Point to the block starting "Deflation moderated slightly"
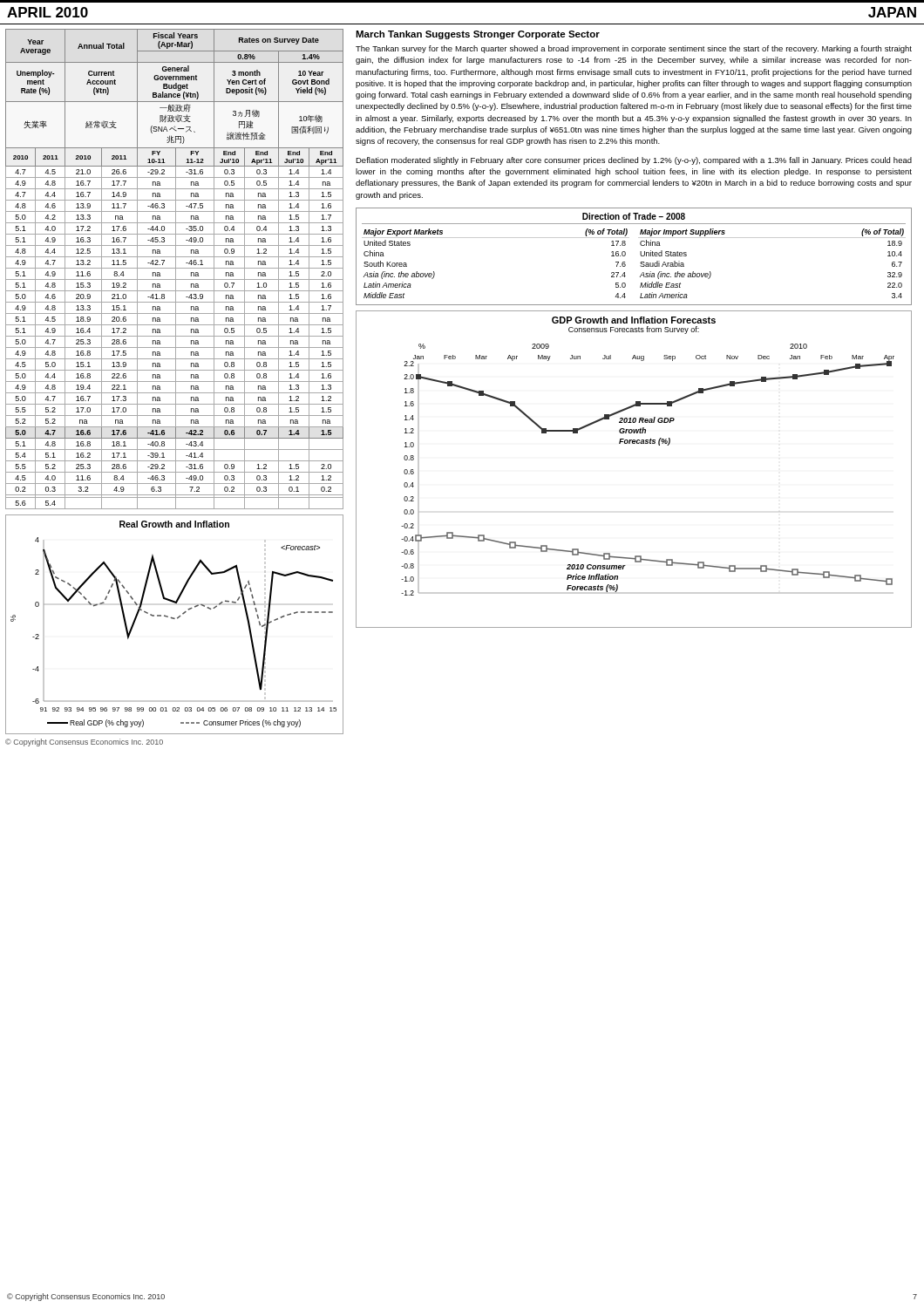 point(634,177)
